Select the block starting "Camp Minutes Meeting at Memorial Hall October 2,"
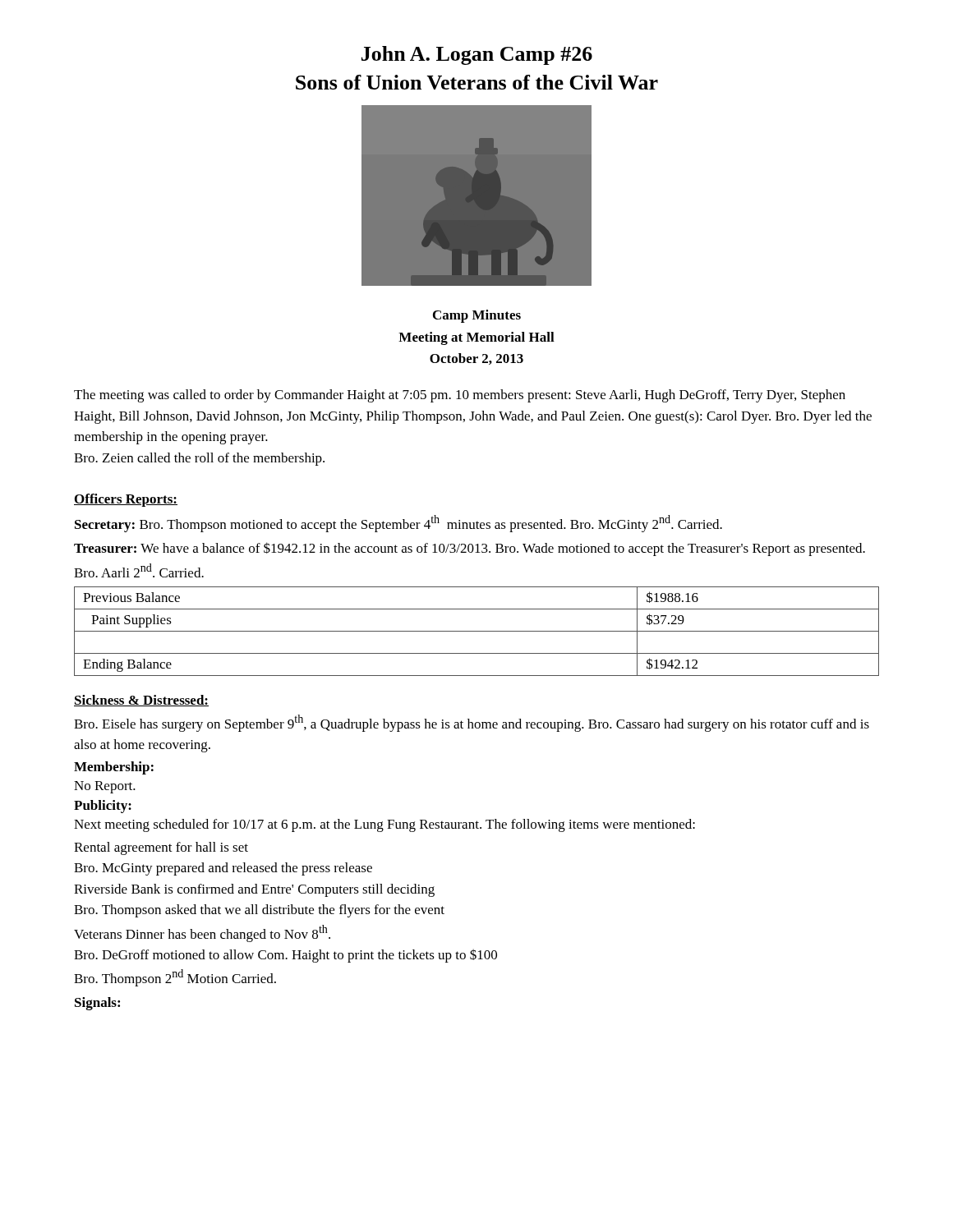This screenshot has width=953, height=1232. [476, 337]
